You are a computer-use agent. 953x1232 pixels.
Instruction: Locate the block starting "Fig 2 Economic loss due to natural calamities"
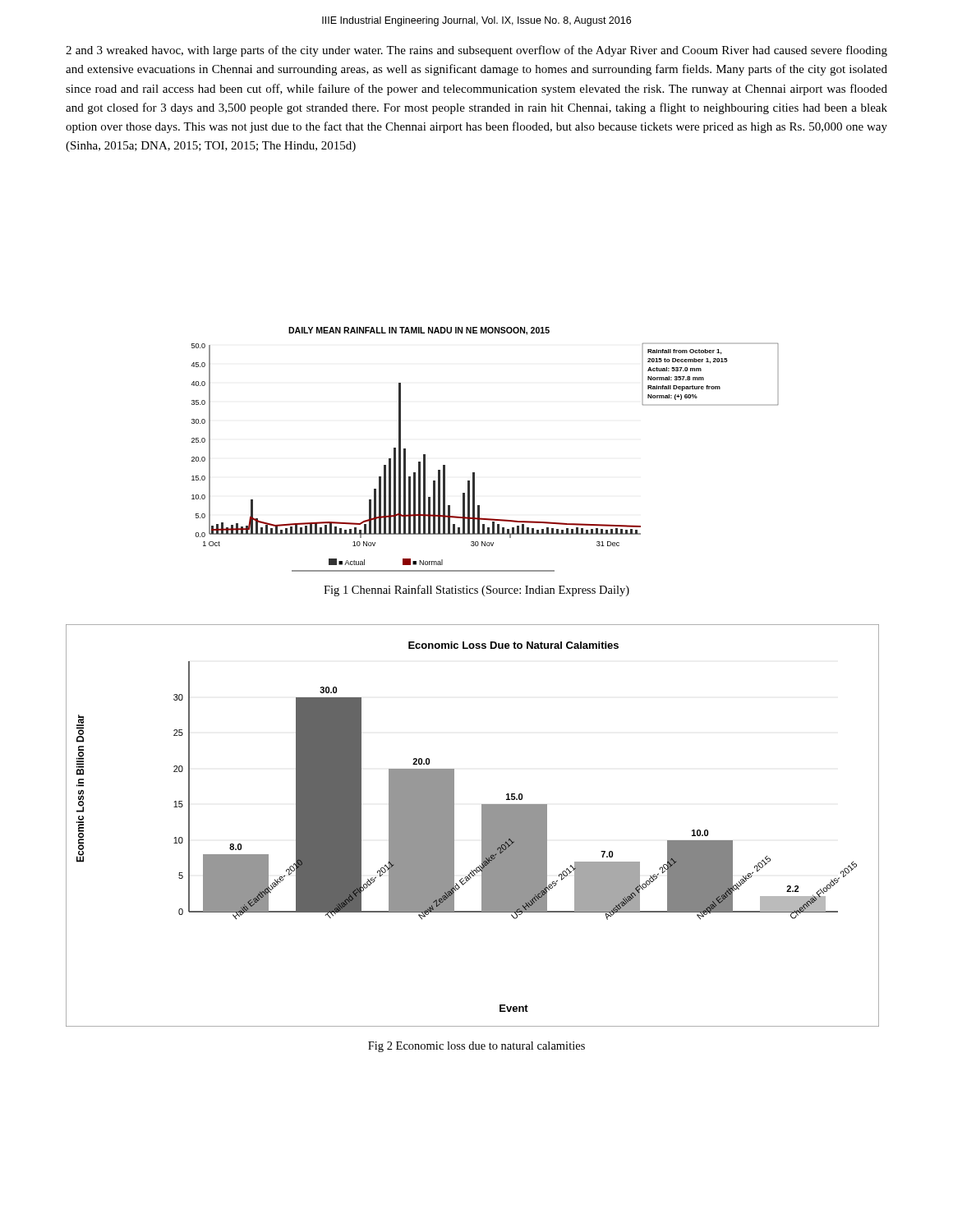click(476, 1046)
